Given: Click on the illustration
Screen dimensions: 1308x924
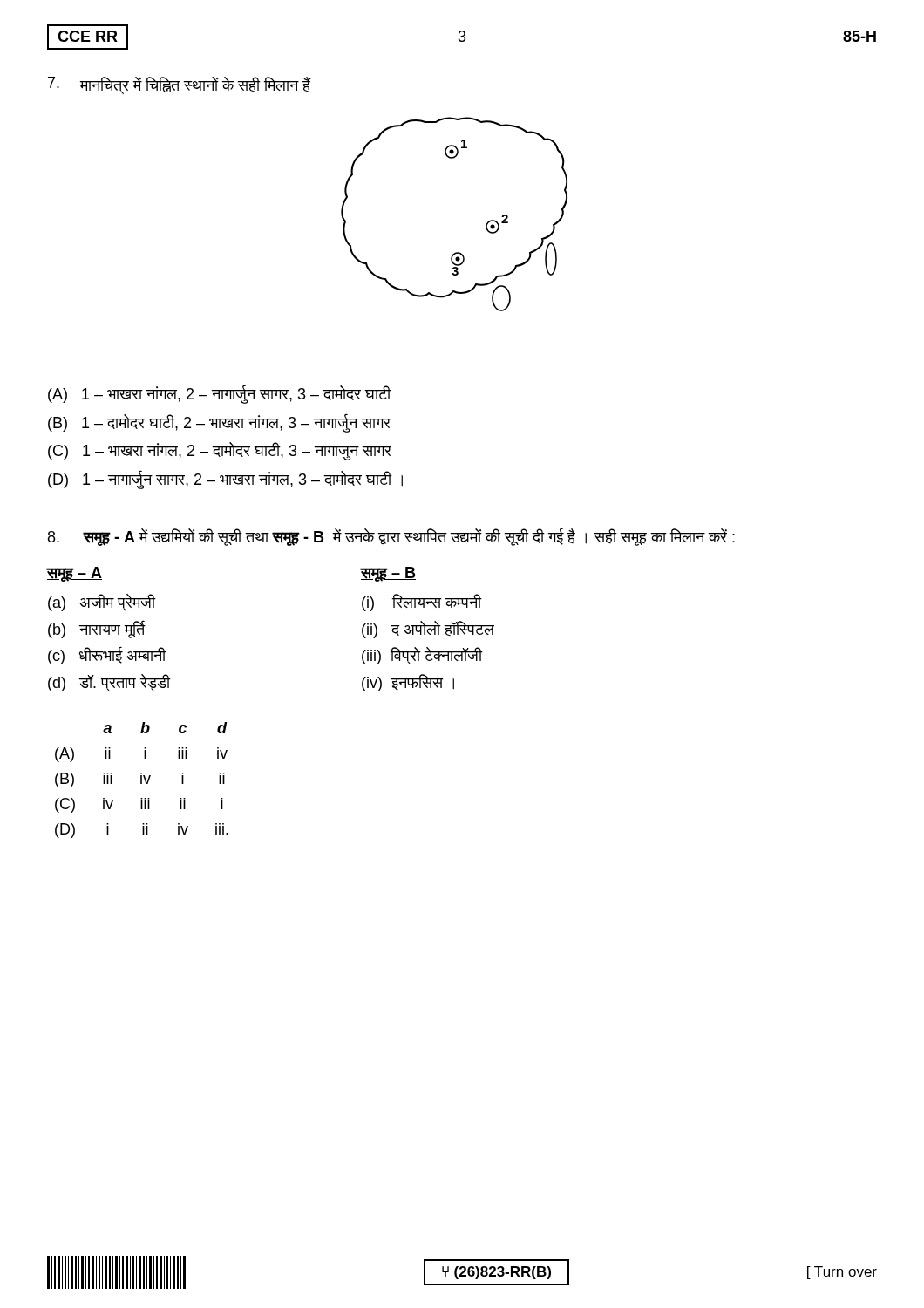Looking at the screenshot, I should click(x=462, y=239).
